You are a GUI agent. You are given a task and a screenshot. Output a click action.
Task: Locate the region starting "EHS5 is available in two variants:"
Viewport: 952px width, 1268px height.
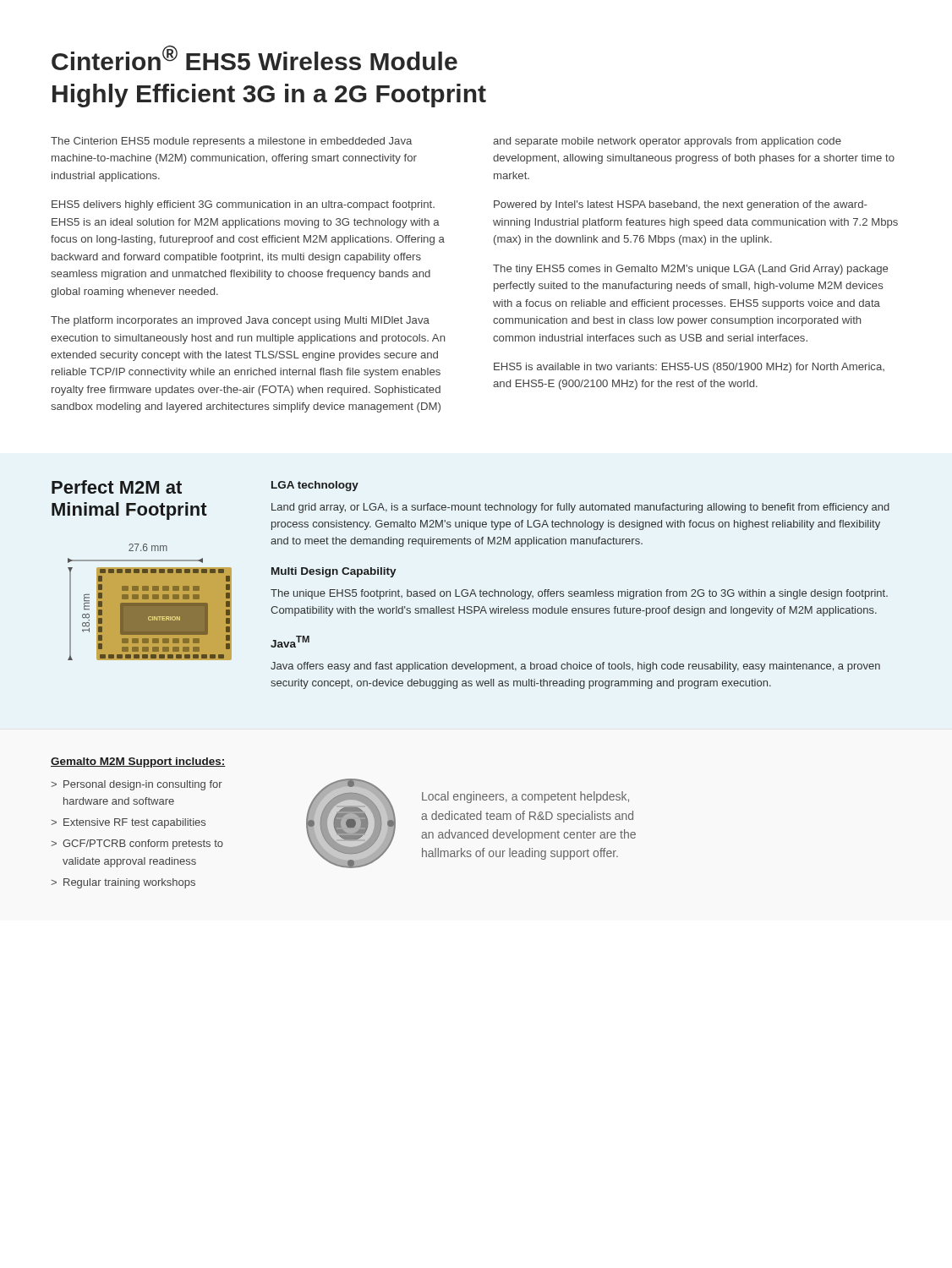697,376
